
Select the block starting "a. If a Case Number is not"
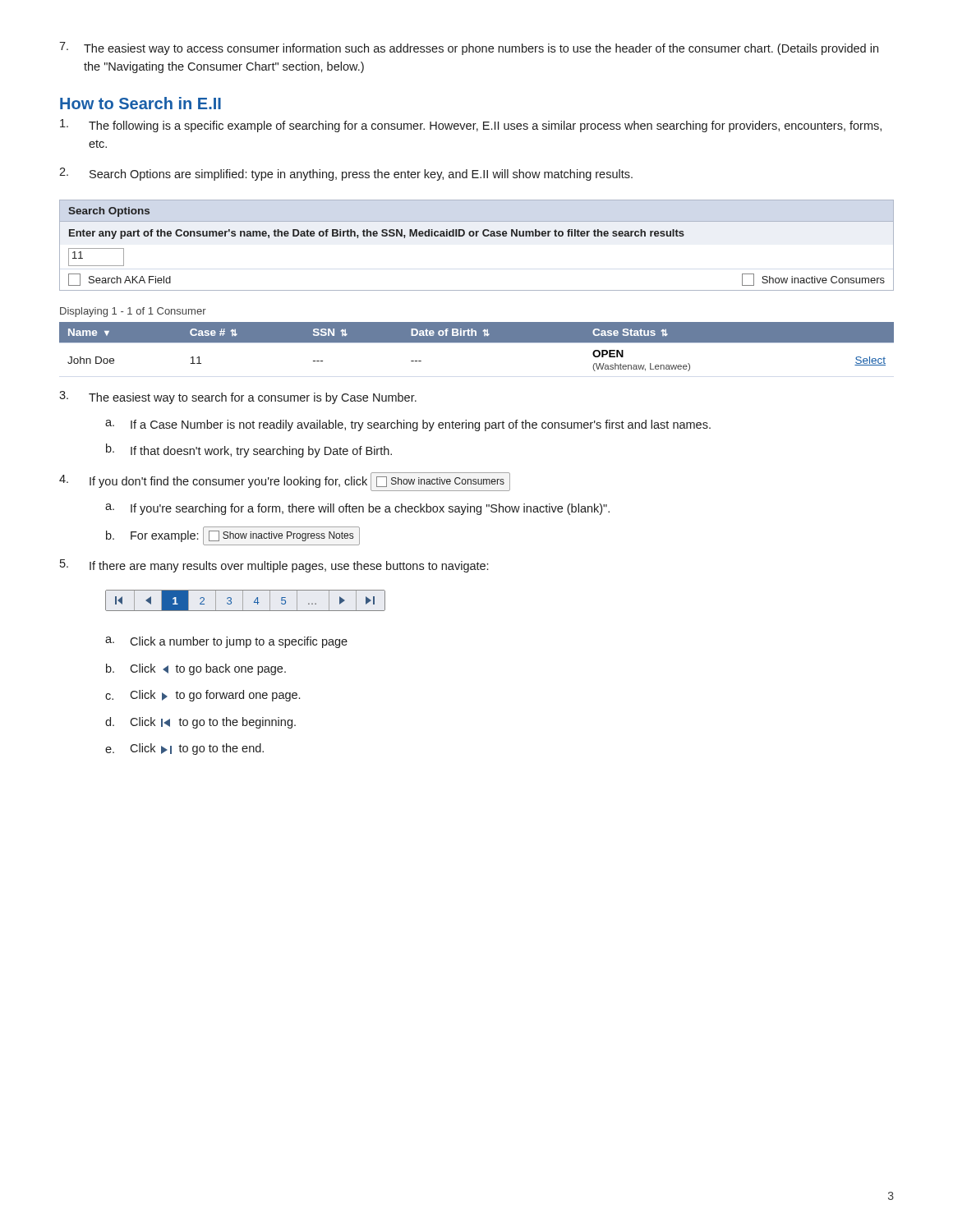click(x=499, y=425)
